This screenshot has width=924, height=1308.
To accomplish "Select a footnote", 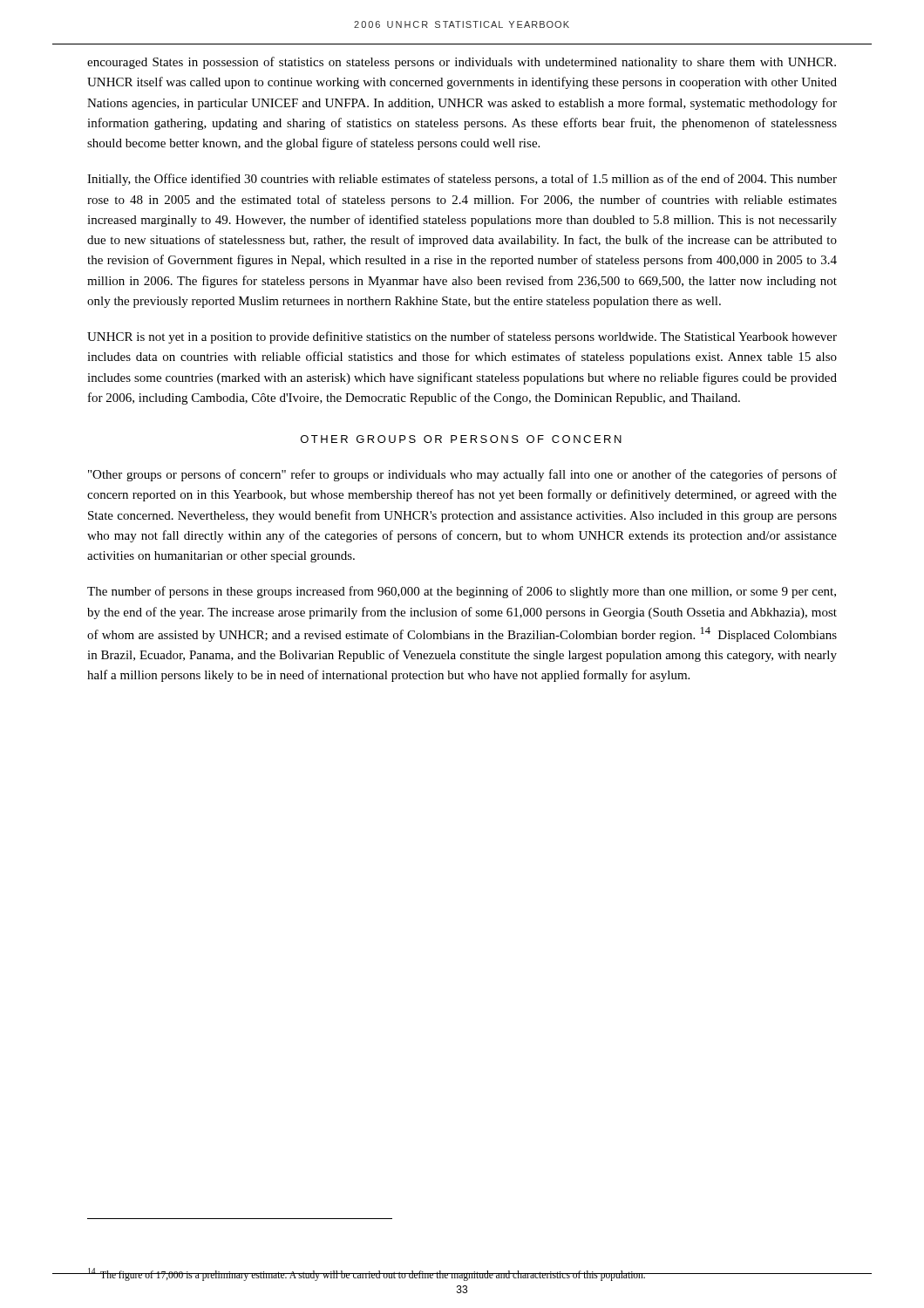I will click(366, 1273).
